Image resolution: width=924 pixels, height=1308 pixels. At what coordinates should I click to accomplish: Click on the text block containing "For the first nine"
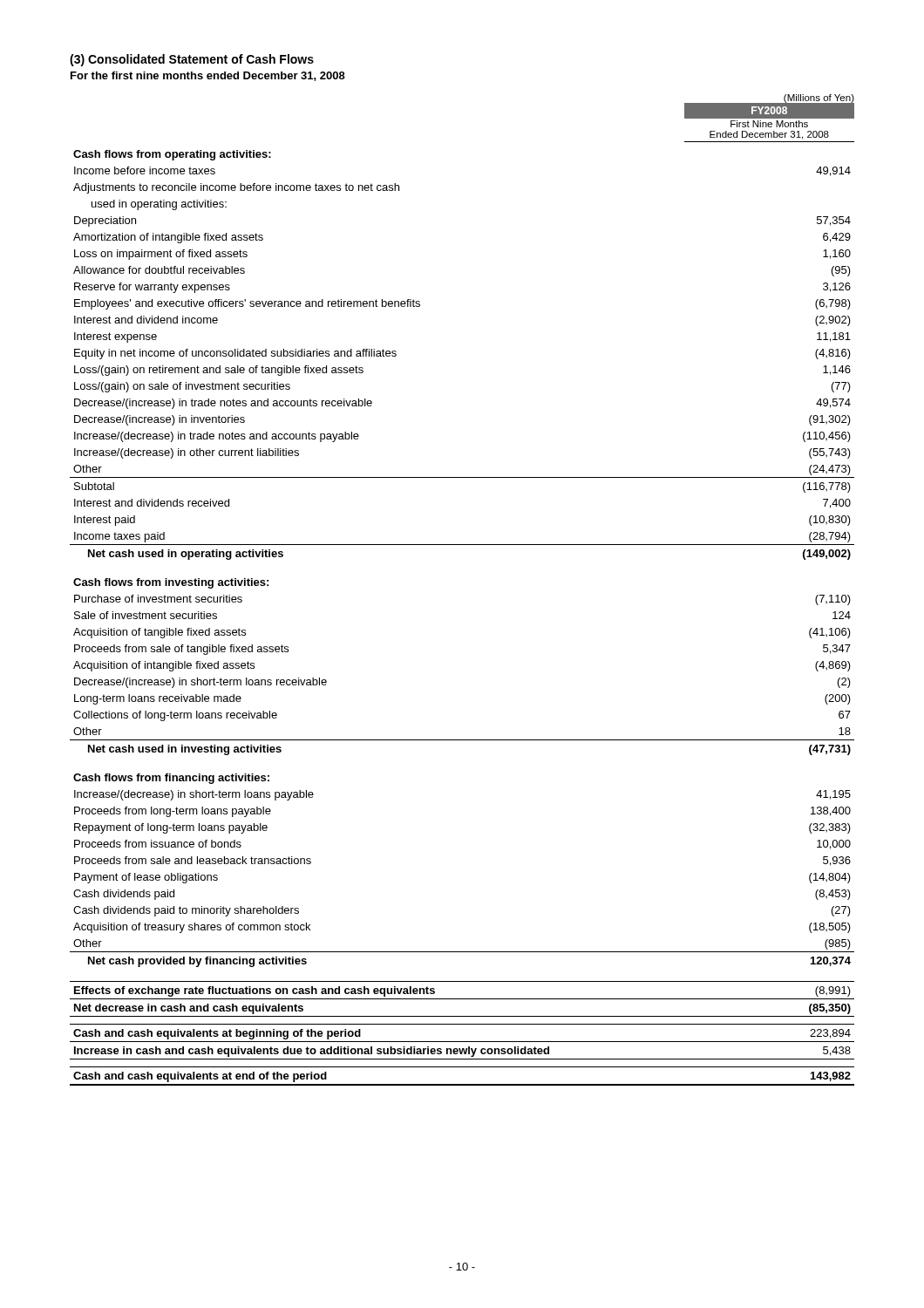207,75
